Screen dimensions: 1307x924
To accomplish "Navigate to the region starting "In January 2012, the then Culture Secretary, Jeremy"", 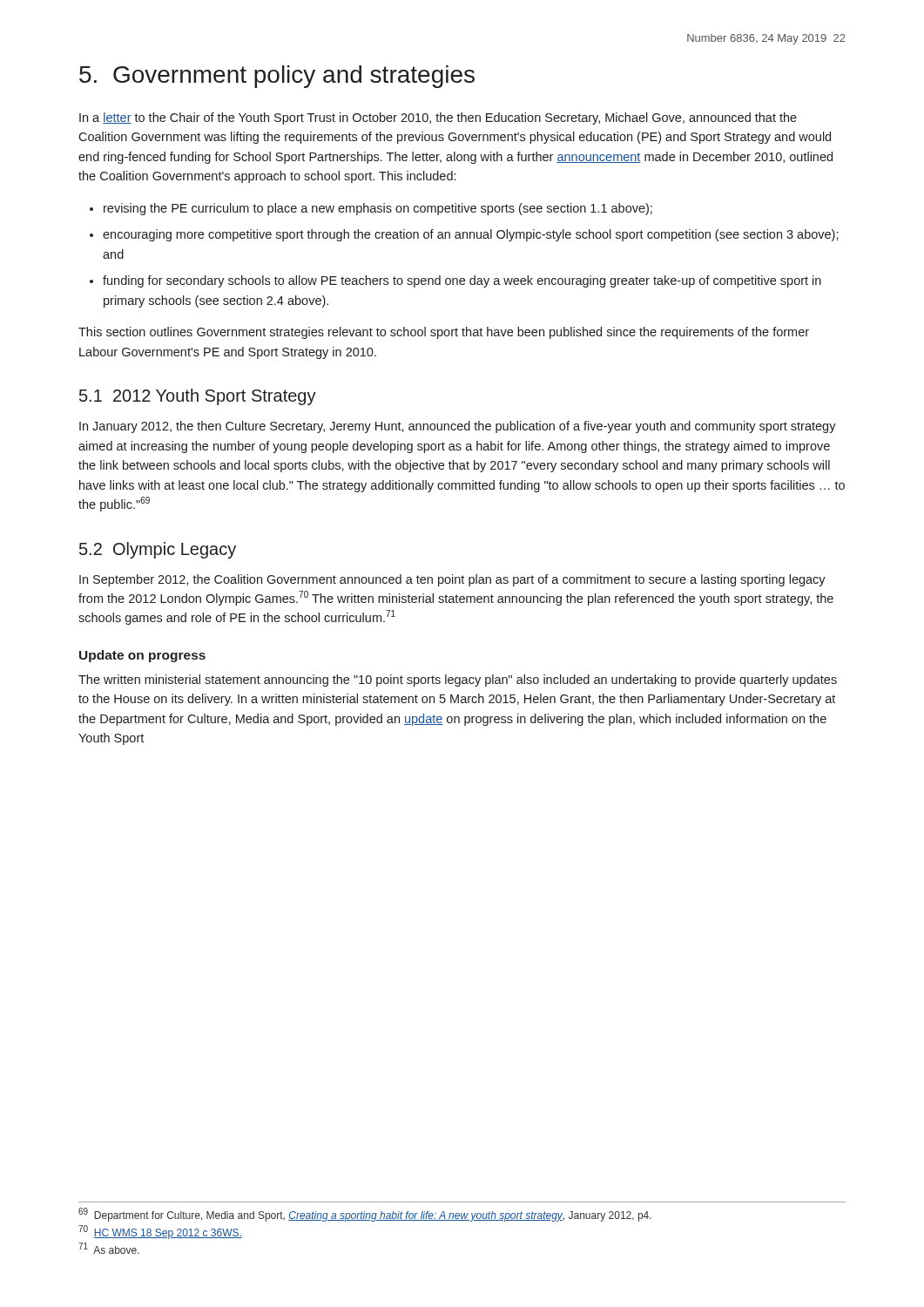I will [x=462, y=466].
